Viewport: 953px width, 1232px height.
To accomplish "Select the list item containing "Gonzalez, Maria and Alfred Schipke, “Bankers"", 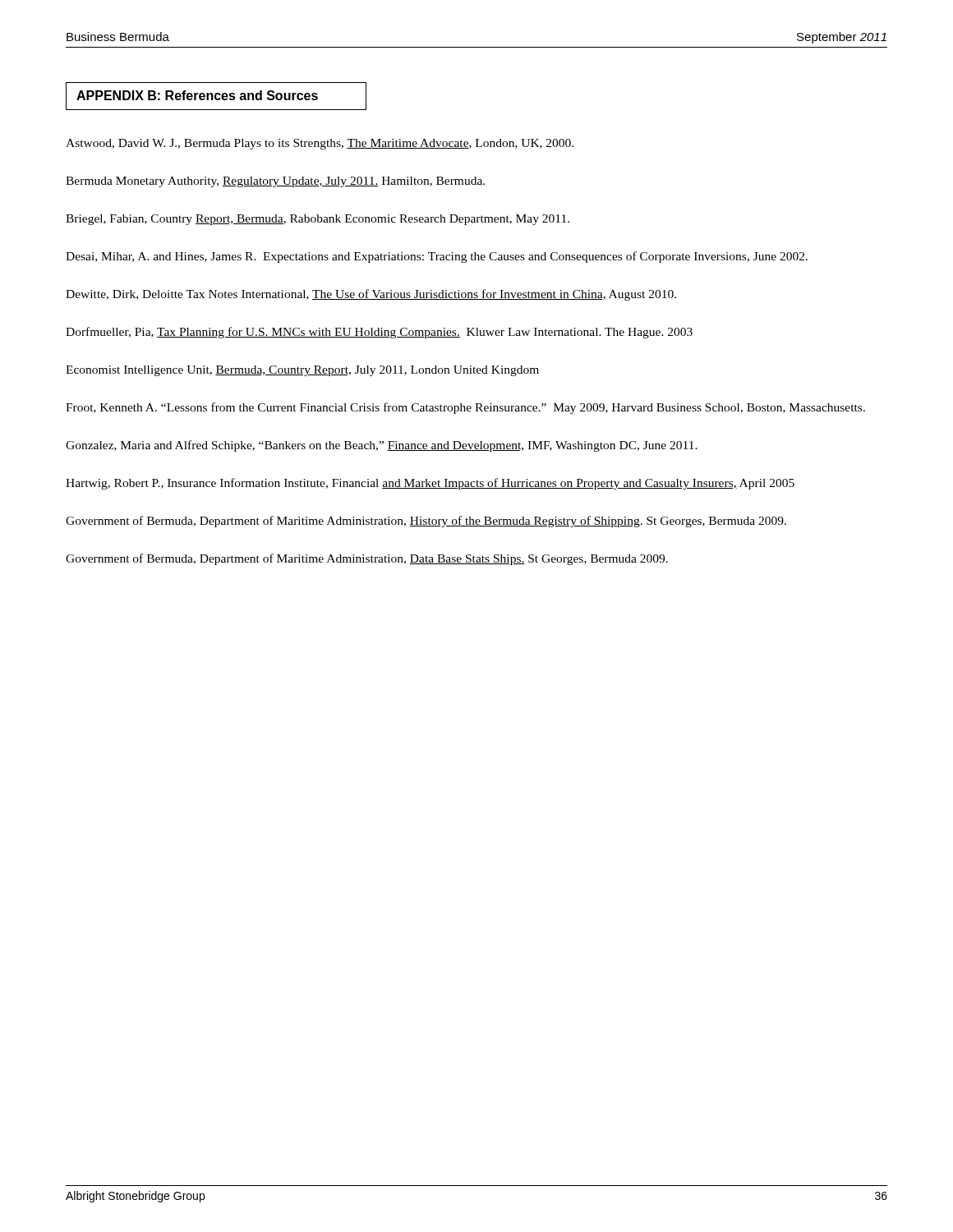I will click(382, 445).
